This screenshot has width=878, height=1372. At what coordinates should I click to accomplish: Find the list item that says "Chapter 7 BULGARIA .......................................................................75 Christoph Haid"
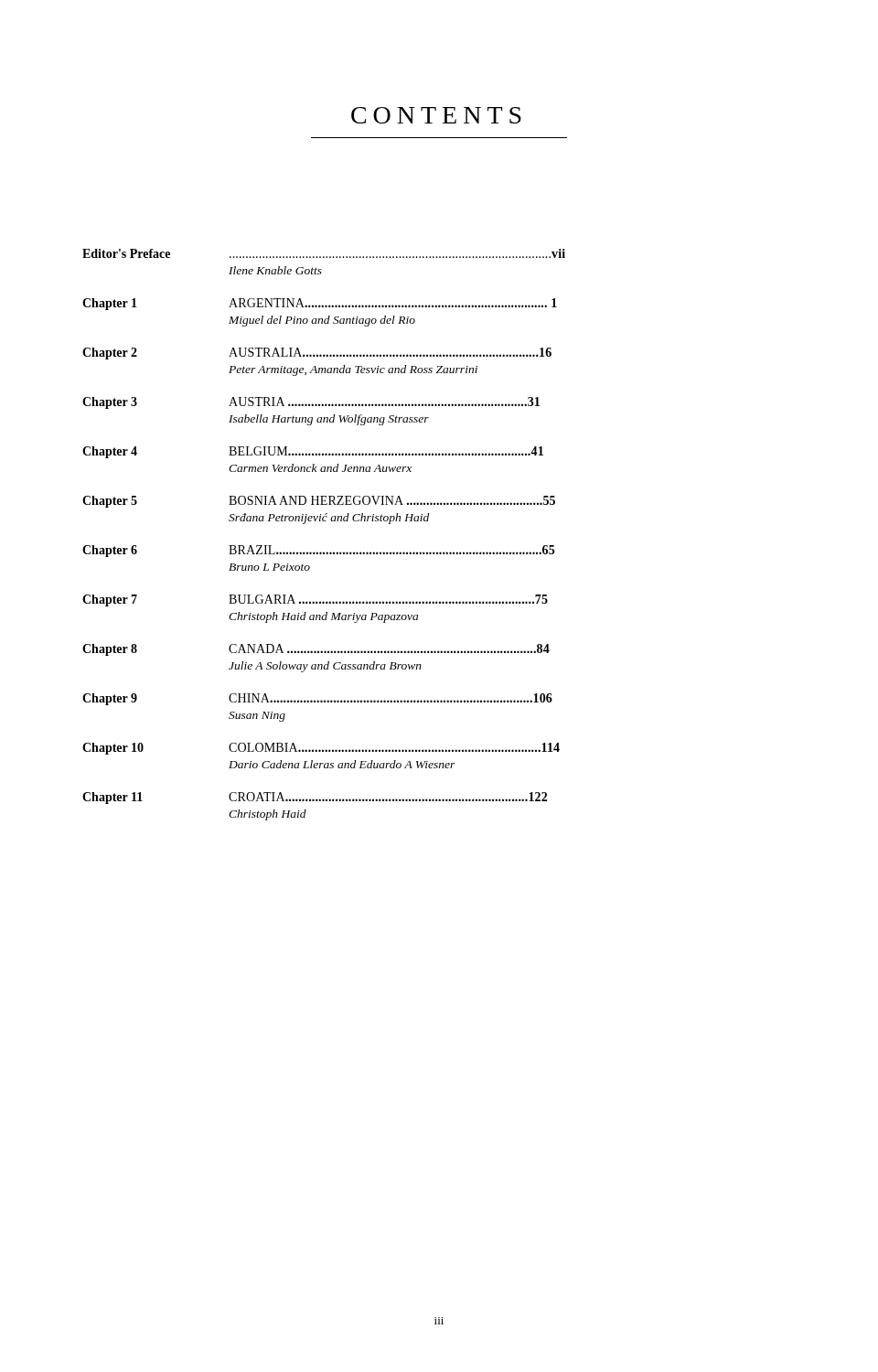(x=439, y=608)
